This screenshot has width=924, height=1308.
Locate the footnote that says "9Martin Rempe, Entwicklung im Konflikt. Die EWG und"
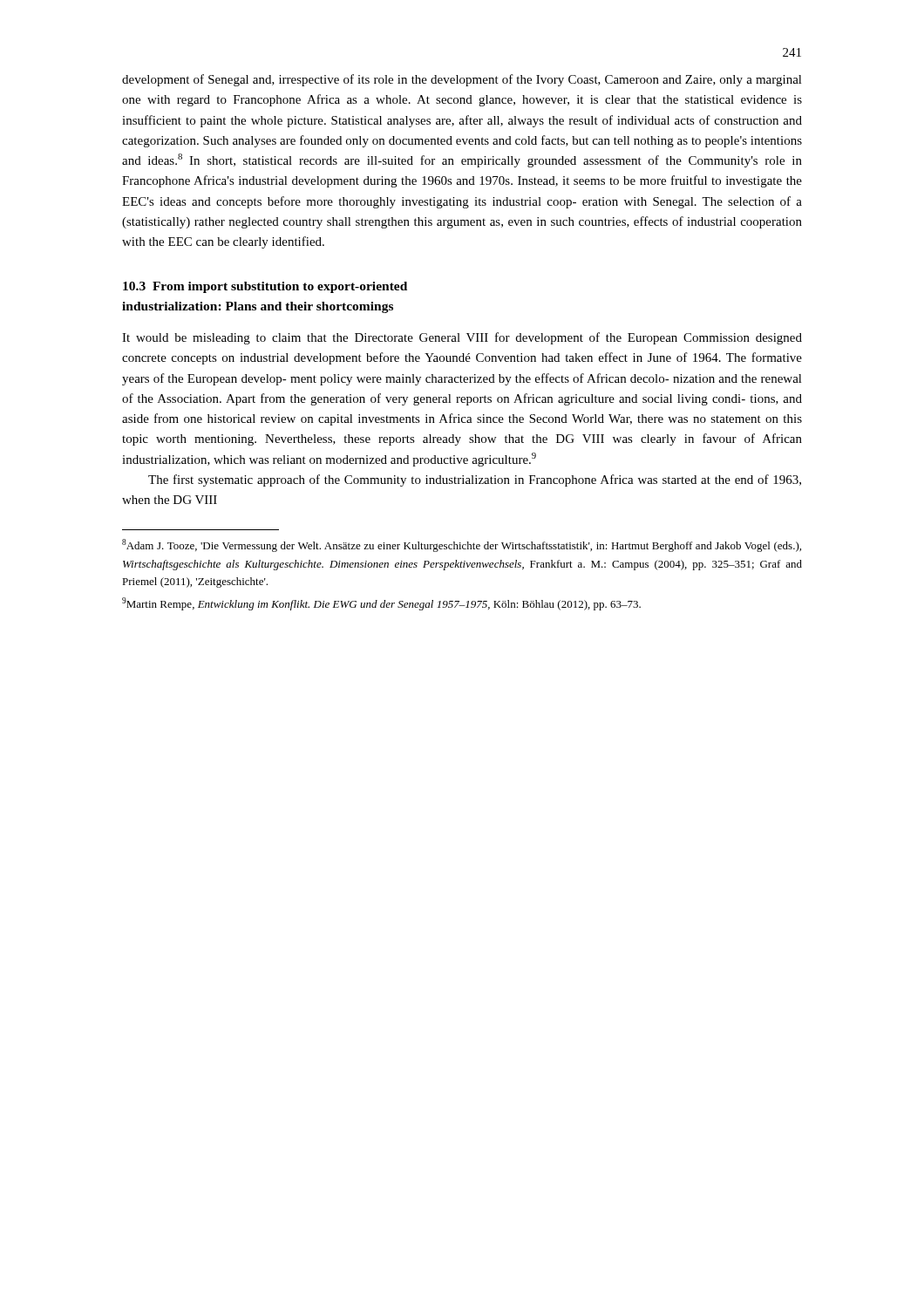click(462, 604)
